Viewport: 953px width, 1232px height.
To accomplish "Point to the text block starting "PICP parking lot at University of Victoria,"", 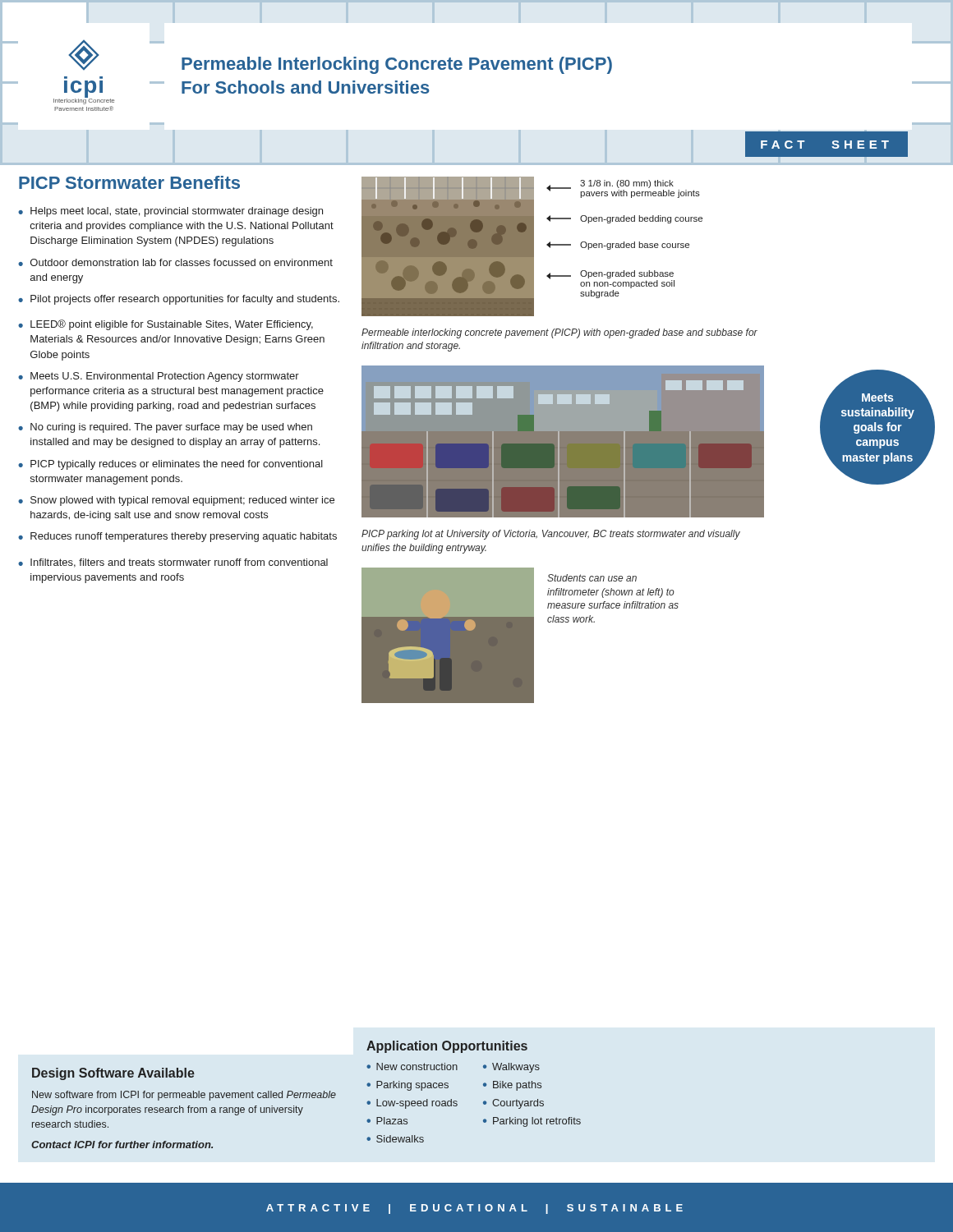I will [551, 541].
